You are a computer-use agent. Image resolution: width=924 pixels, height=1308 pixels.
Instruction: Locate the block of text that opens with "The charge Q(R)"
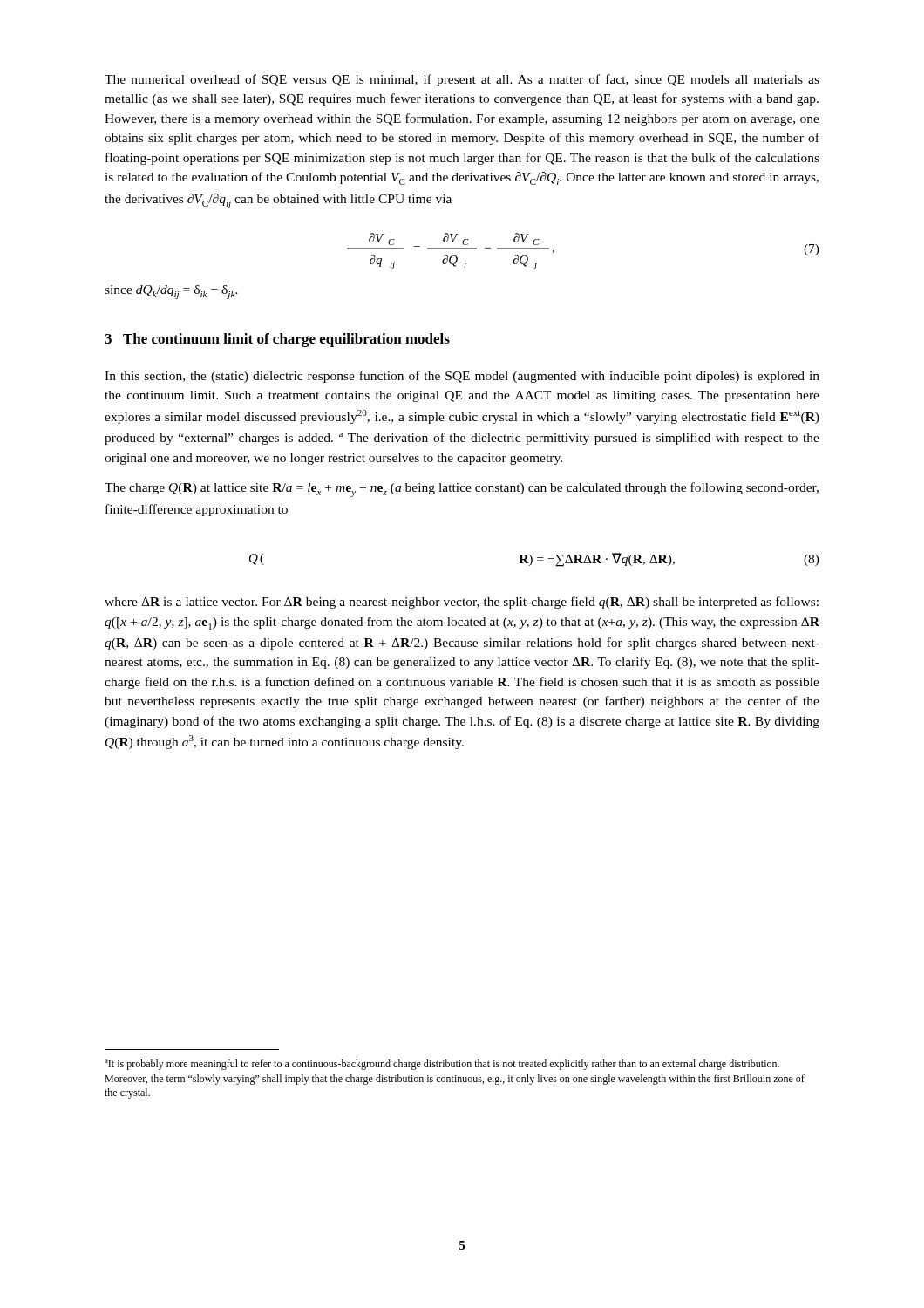point(462,498)
